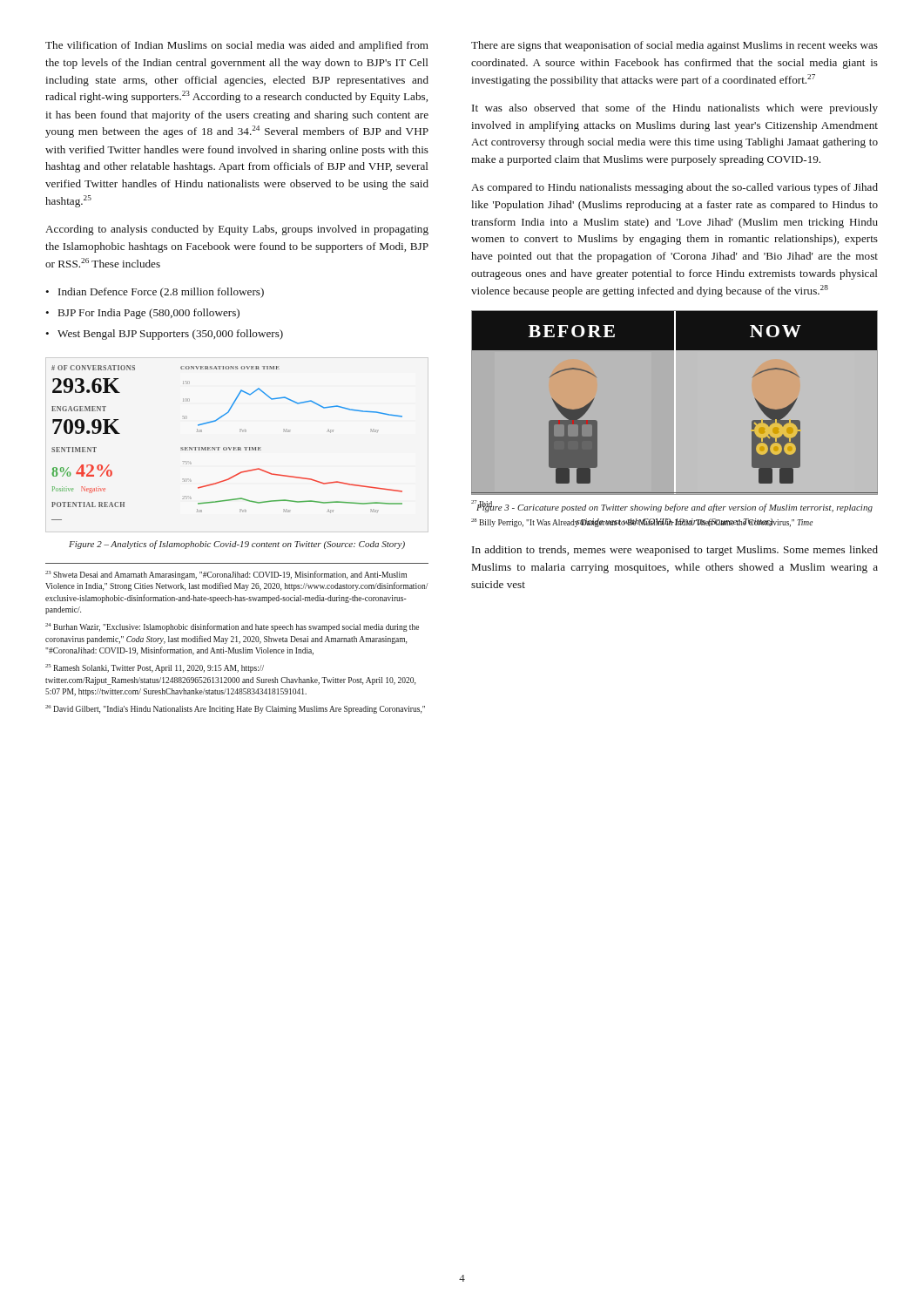Click where it says "27 Ibid."
Screen dimensions: 1307x924
483,504
